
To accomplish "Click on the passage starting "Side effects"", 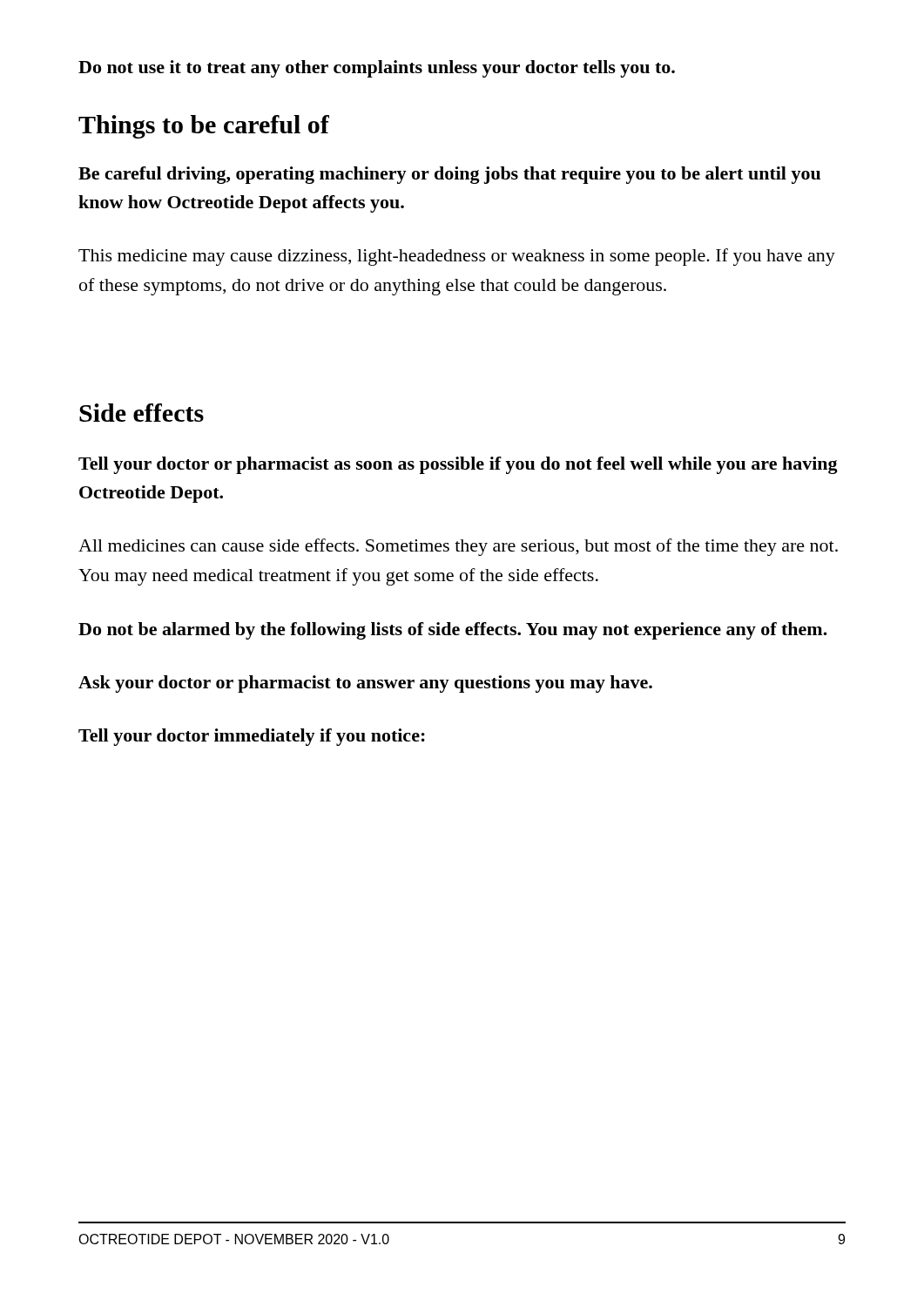I will tap(141, 413).
